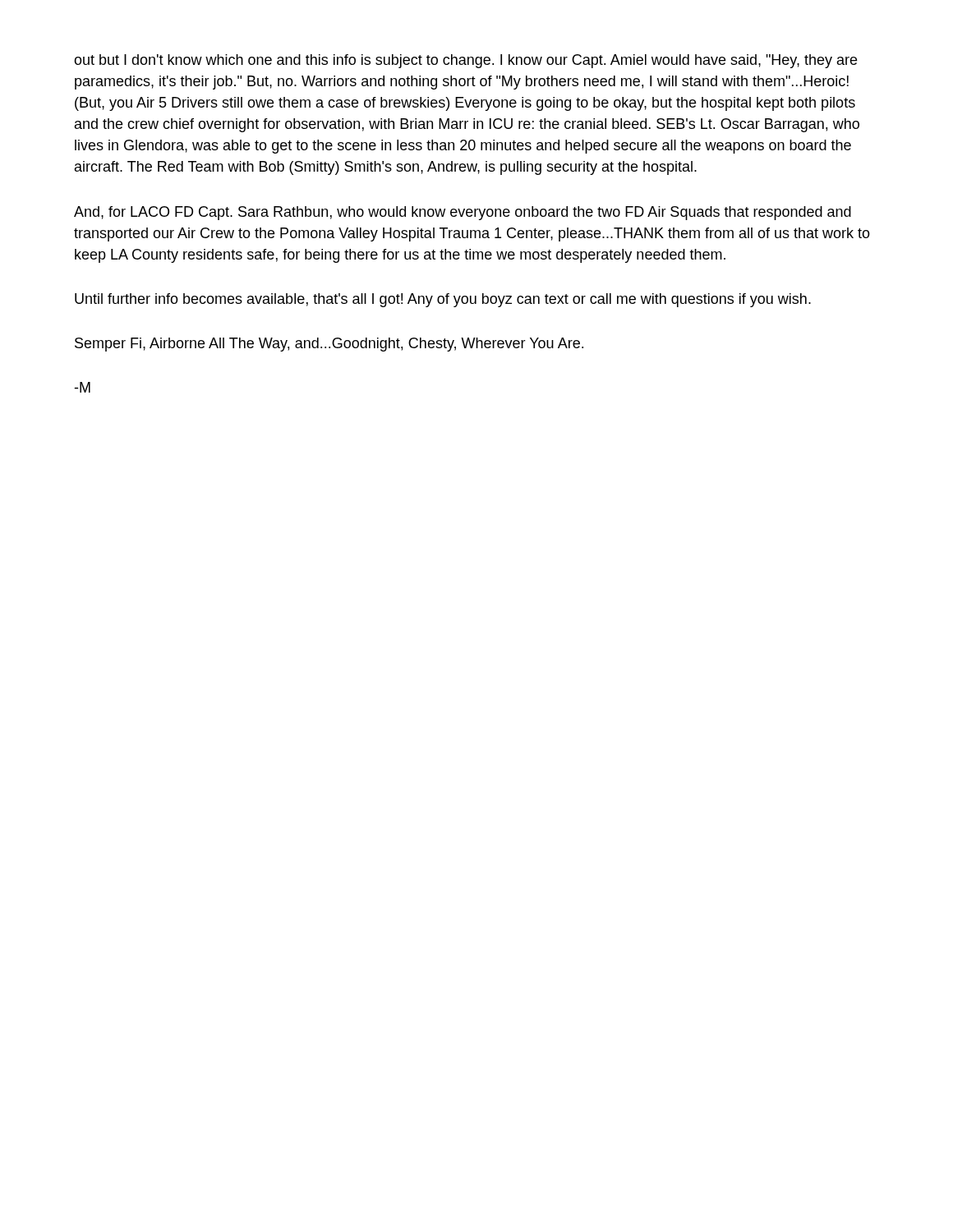Navigate to the element starting "out but I don't know which one"
953x1232 pixels.
coord(467,114)
